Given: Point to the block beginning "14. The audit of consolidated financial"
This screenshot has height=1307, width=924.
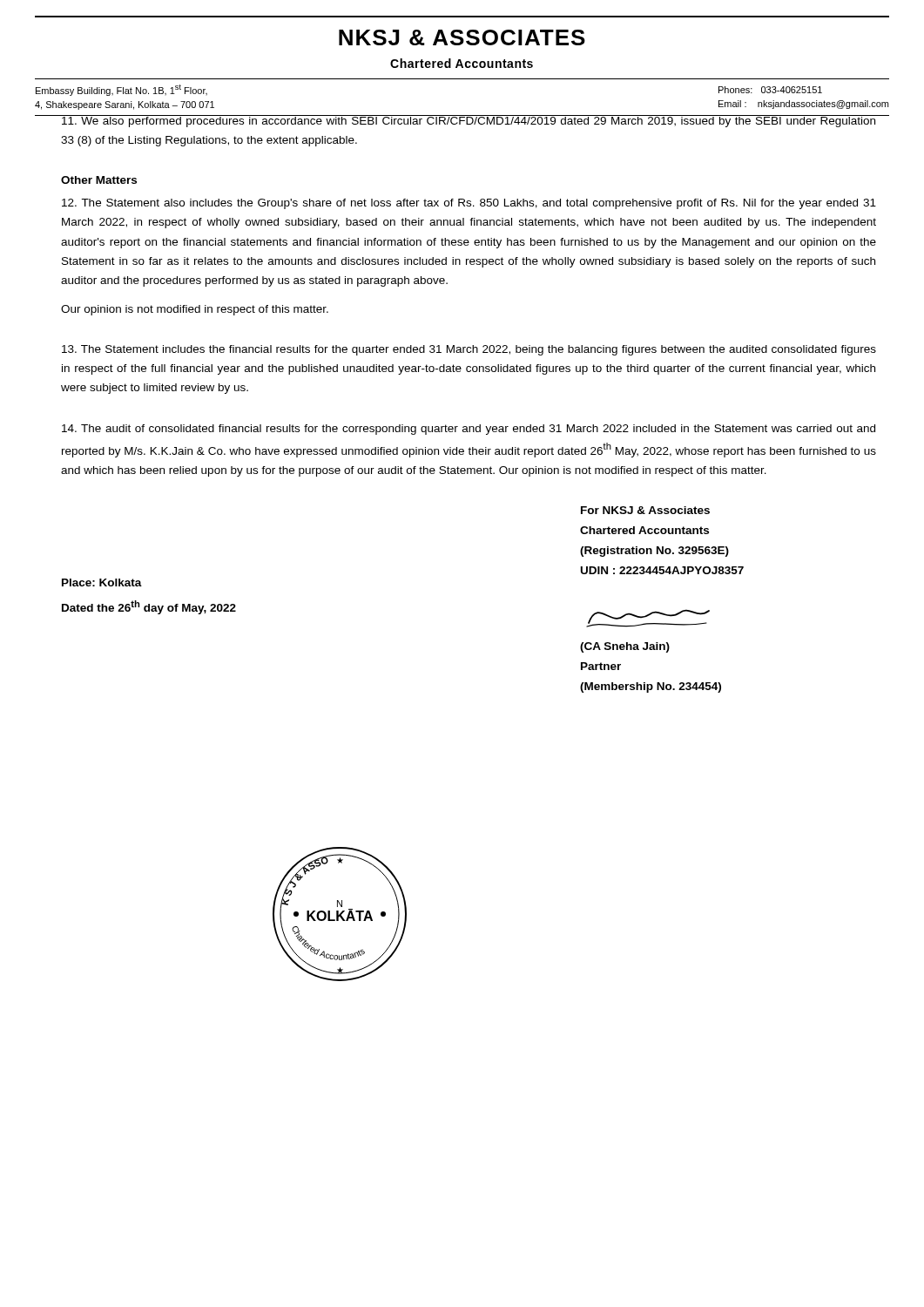Looking at the screenshot, I should point(469,449).
